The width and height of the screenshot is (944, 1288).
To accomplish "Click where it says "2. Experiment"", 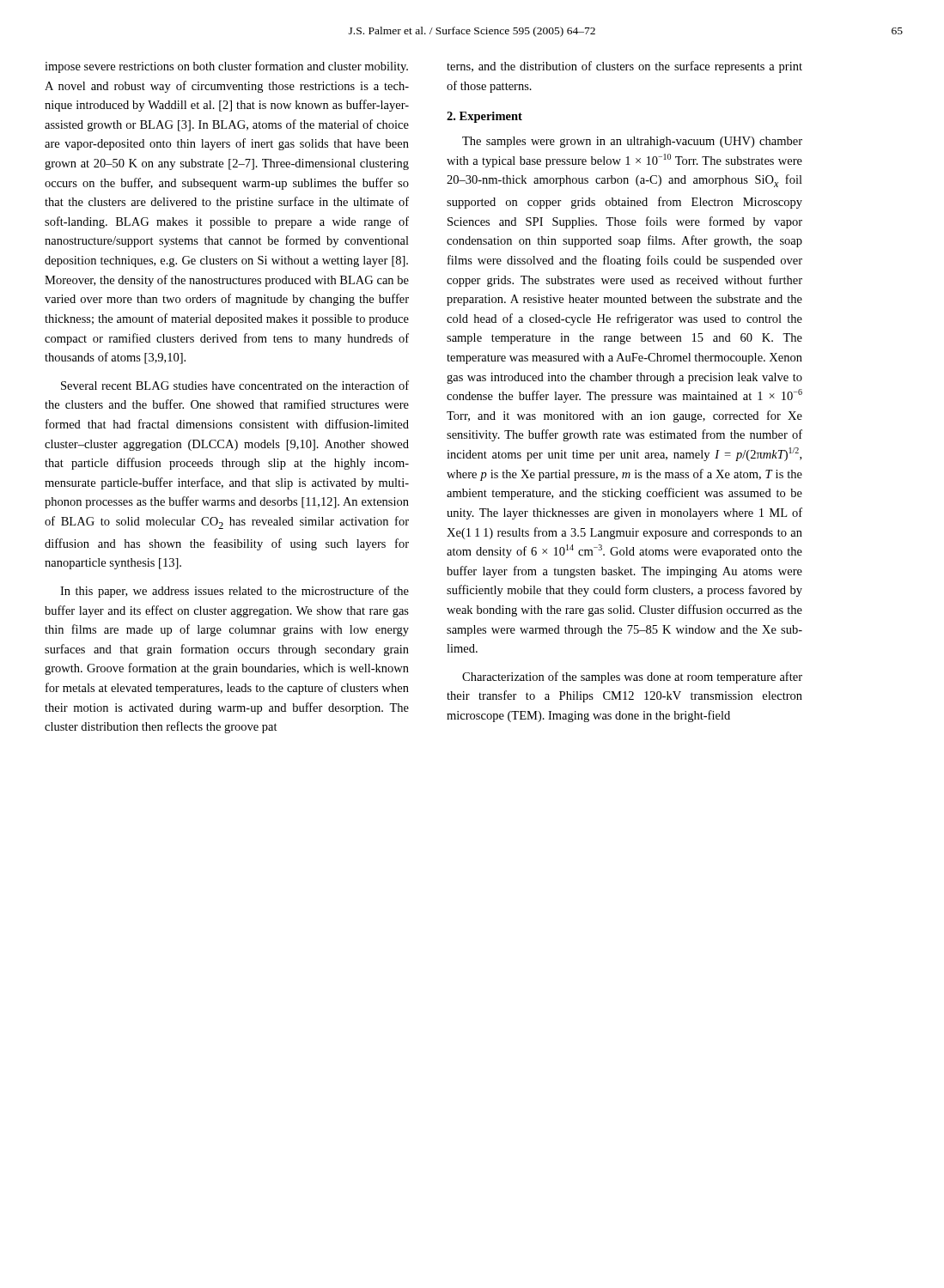I will (x=484, y=116).
